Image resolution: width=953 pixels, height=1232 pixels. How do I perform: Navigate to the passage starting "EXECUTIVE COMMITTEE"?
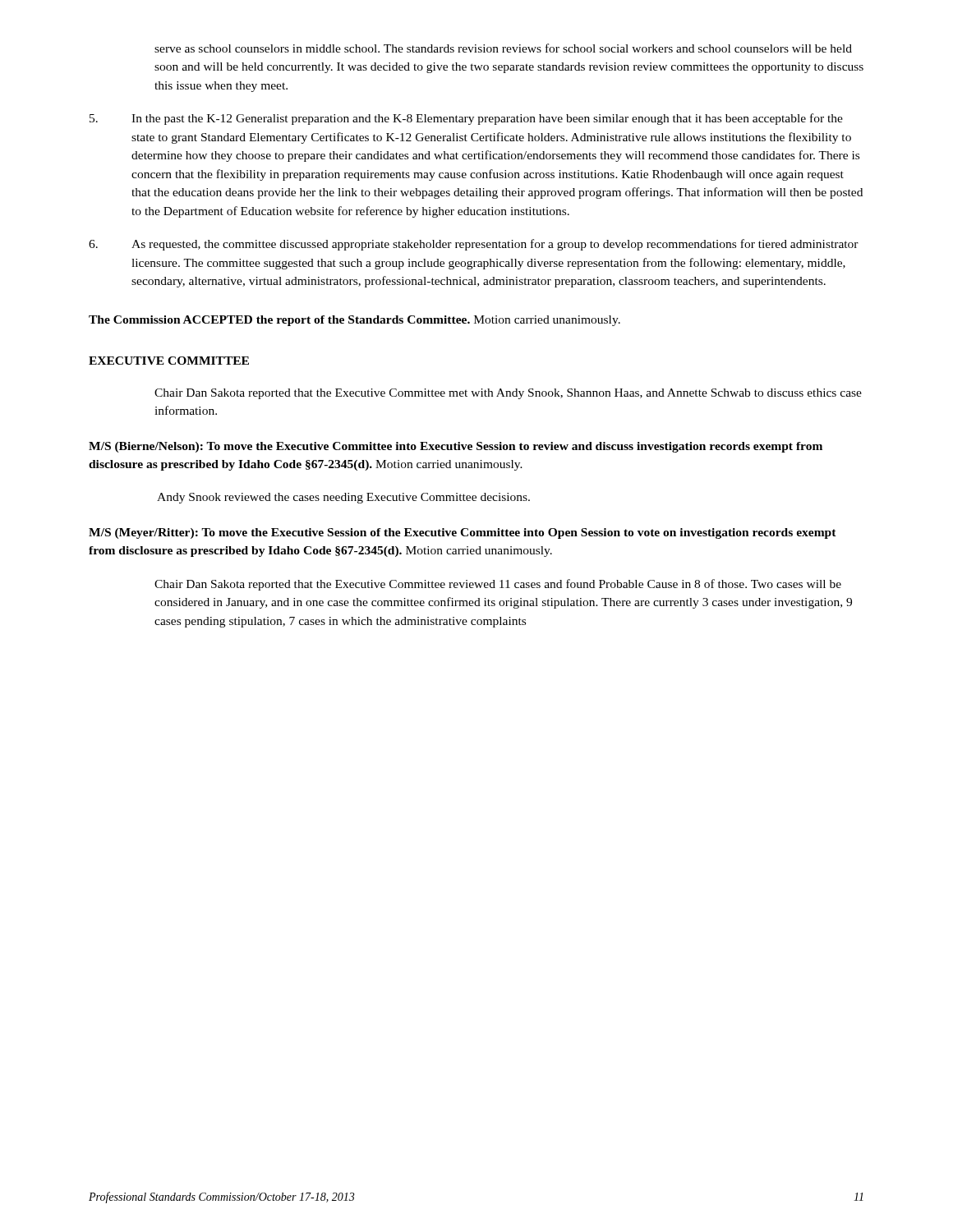click(169, 361)
